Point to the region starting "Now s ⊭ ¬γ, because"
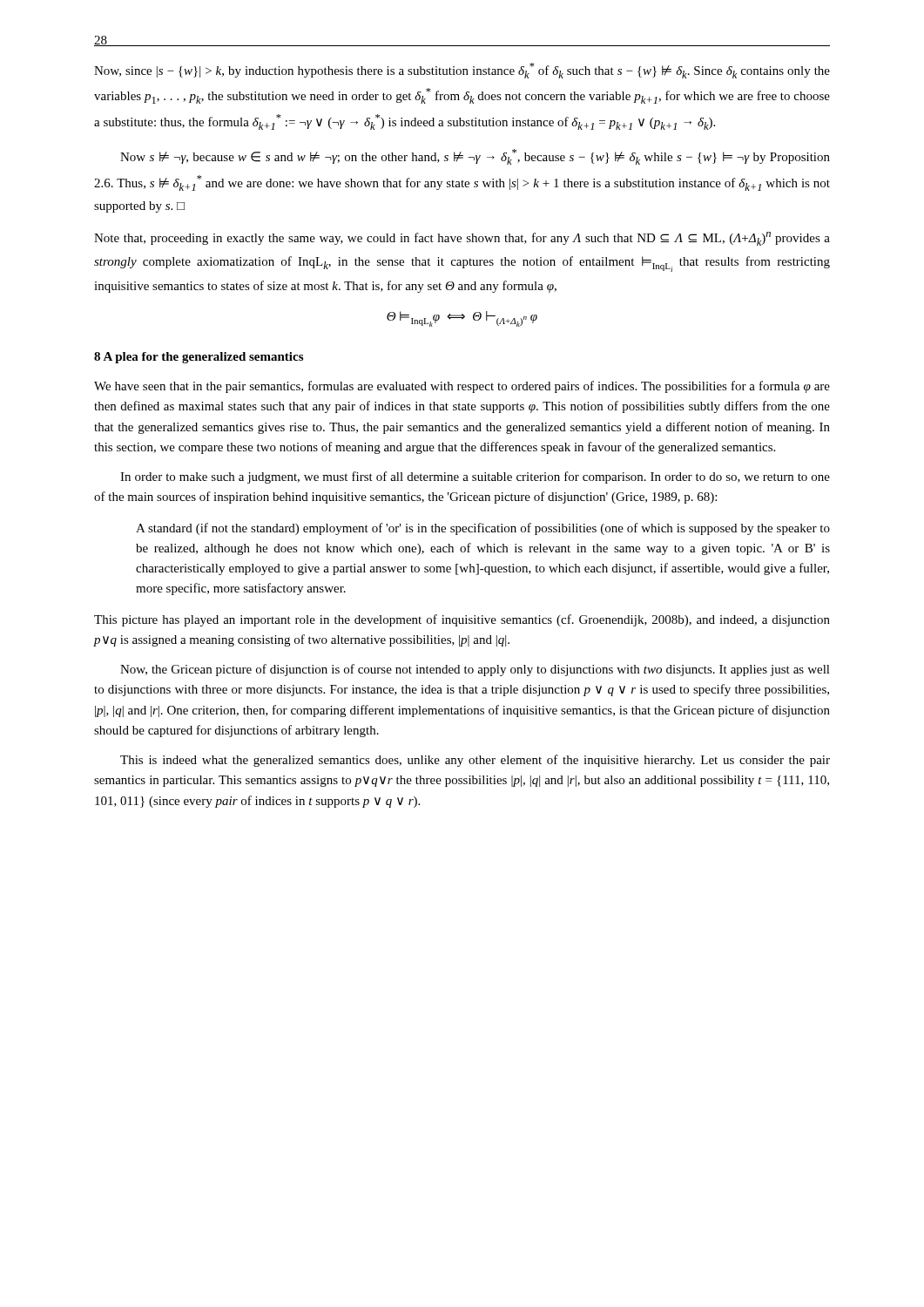 click(462, 180)
